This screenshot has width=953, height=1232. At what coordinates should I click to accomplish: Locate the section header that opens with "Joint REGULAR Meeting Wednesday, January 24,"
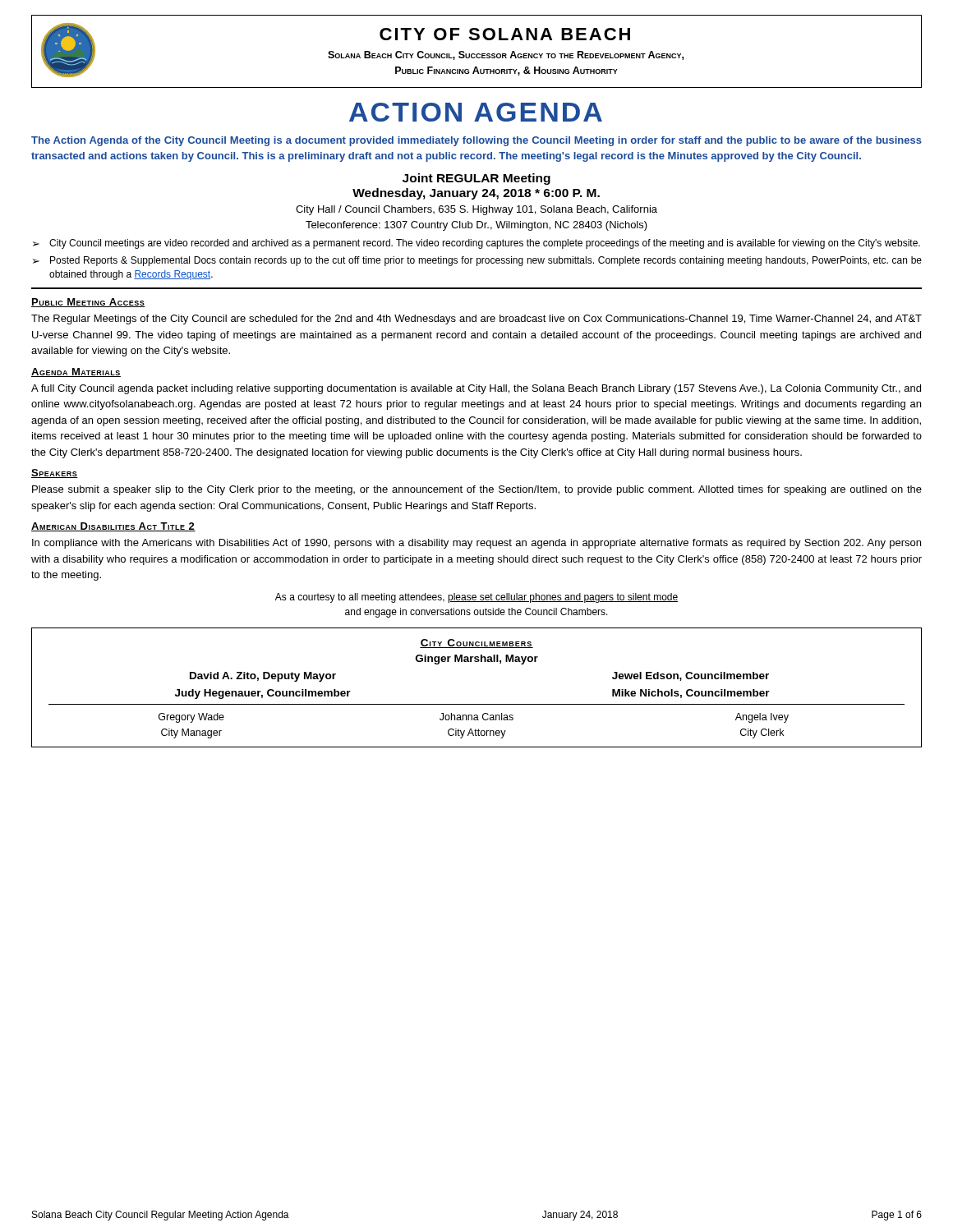coord(476,185)
